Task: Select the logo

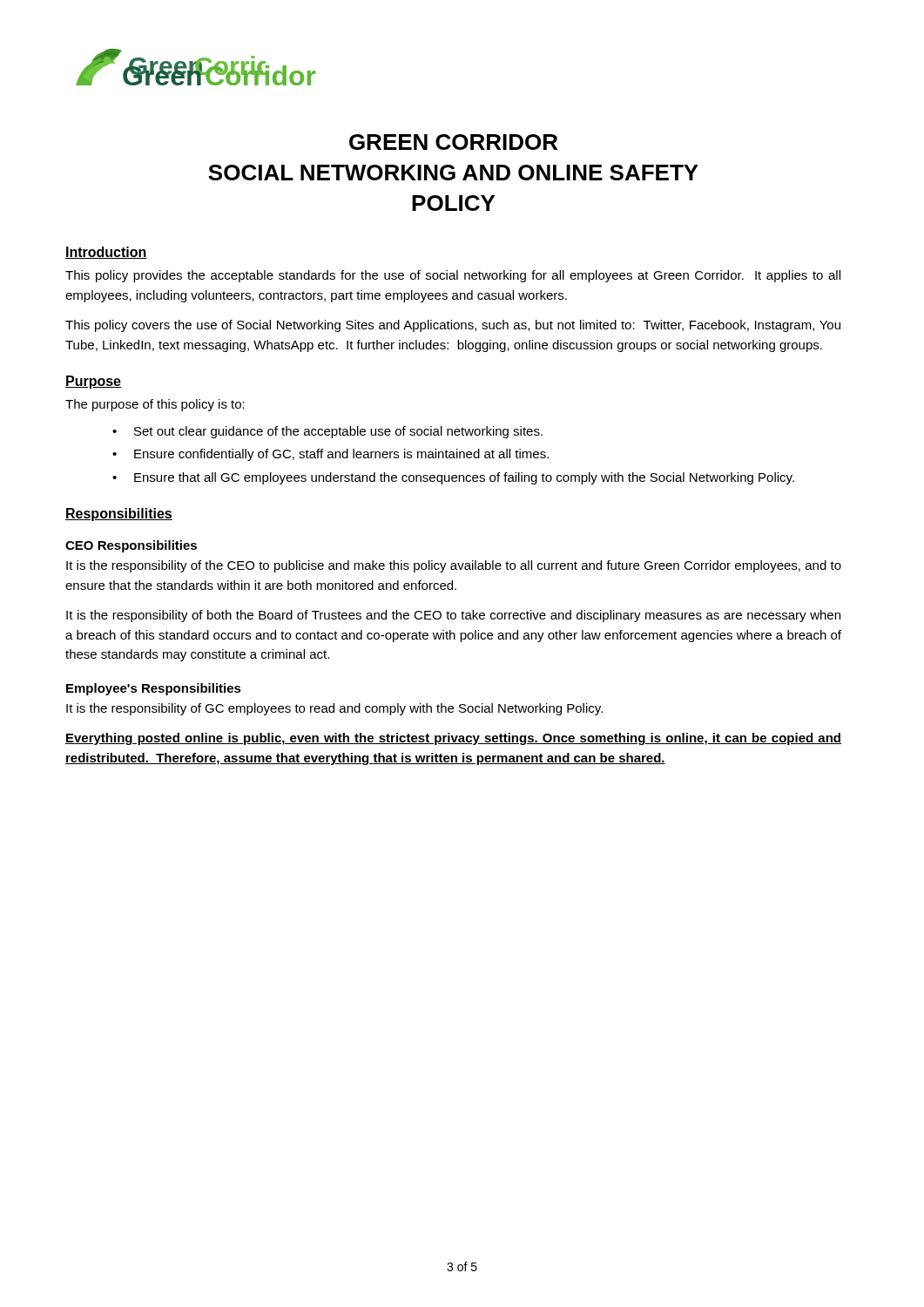Action: pyautogui.click(x=453, y=72)
